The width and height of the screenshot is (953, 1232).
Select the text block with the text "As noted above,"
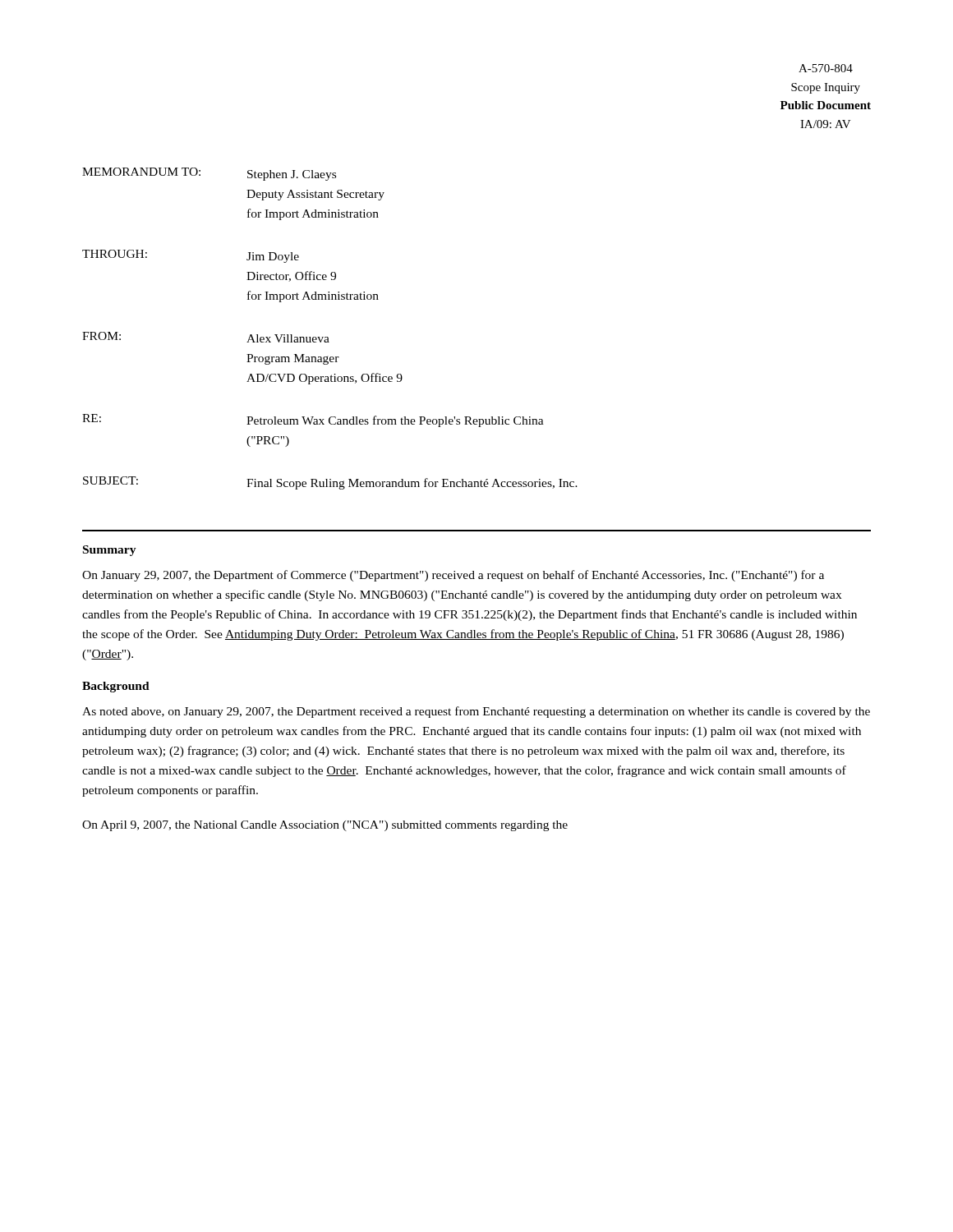coord(476,750)
